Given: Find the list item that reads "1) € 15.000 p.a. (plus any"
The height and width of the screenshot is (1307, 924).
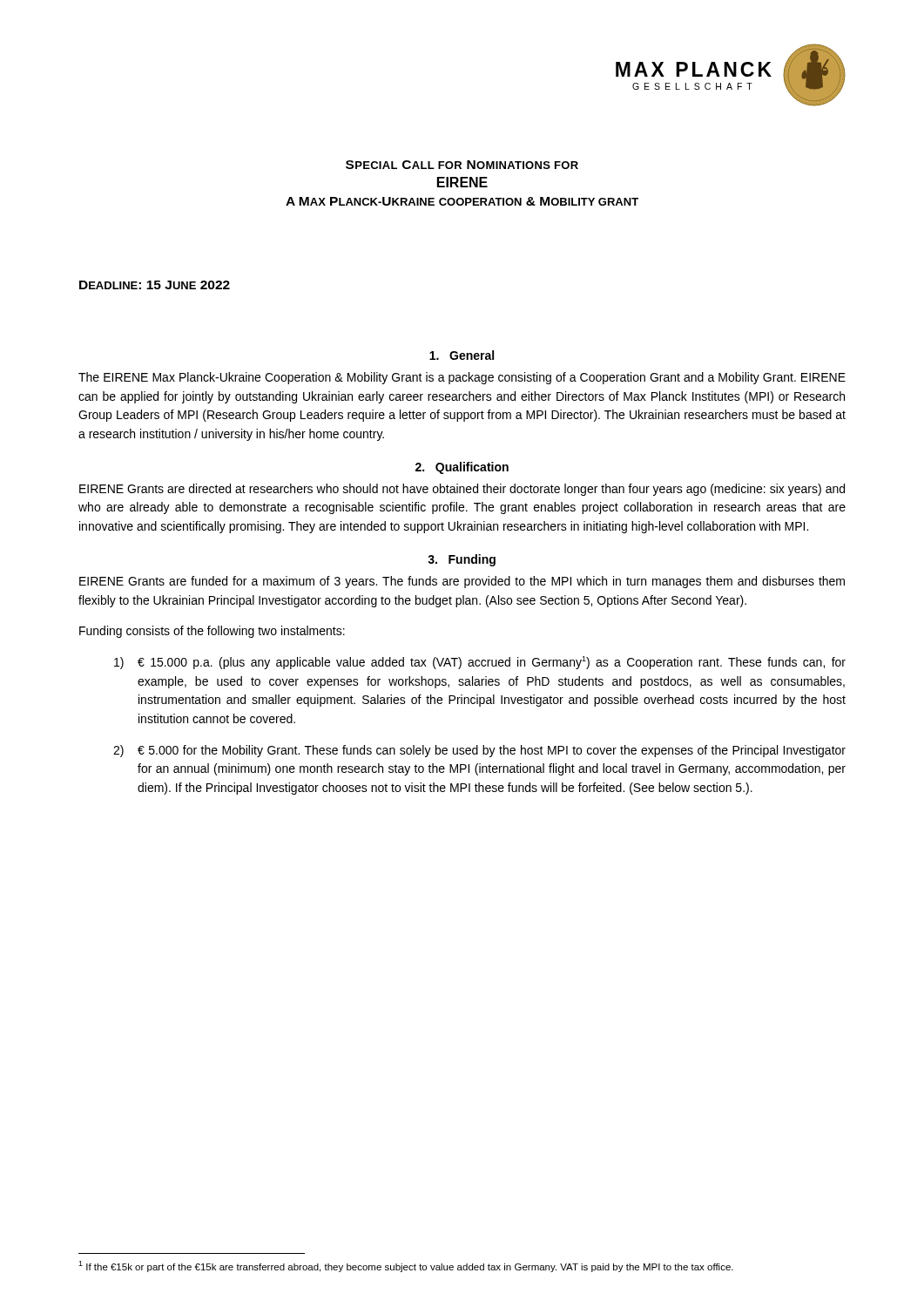Looking at the screenshot, I should point(479,691).
